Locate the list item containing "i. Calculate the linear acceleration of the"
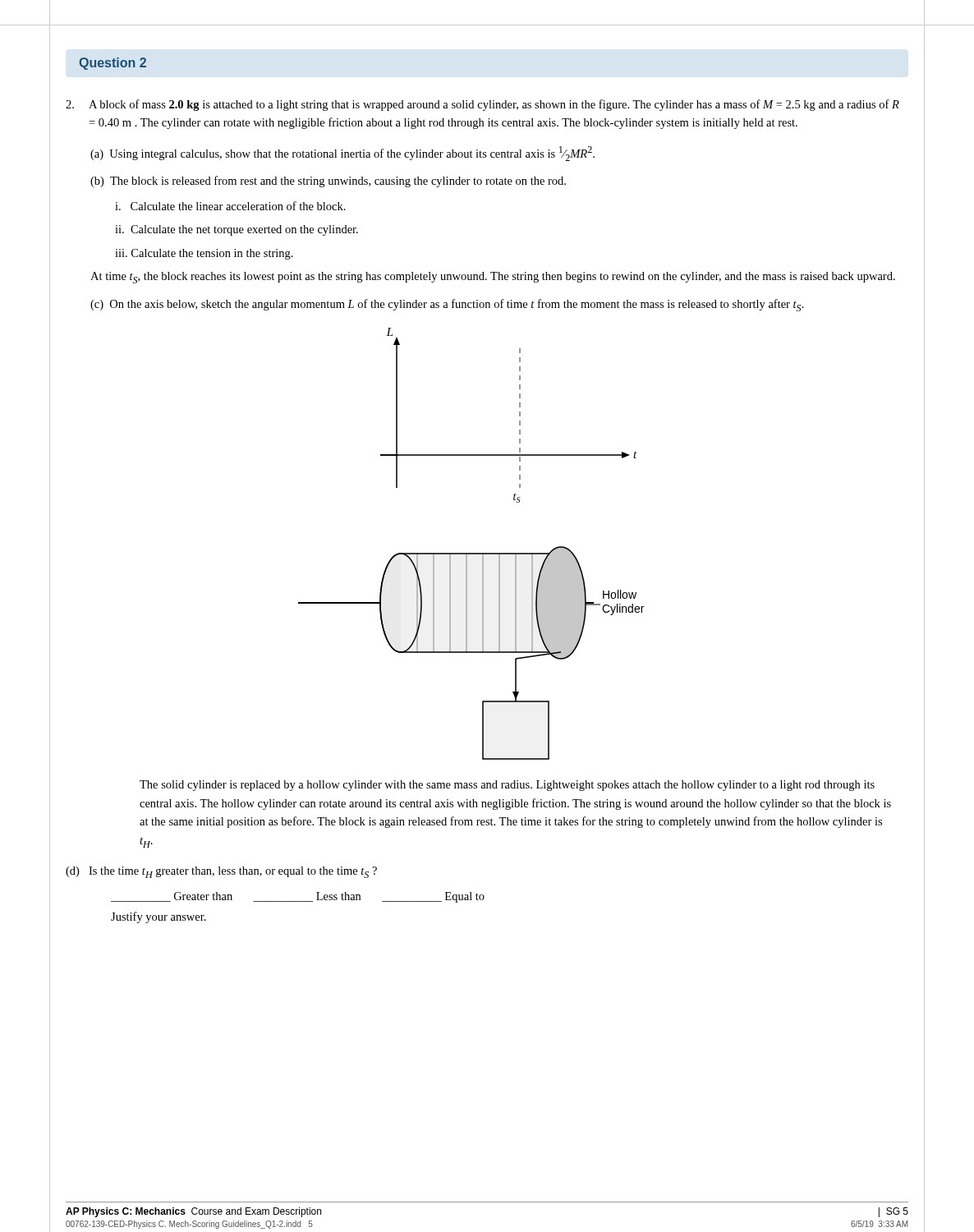The width and height of the screenshot is (974, 1232). (x=230, y=206)
